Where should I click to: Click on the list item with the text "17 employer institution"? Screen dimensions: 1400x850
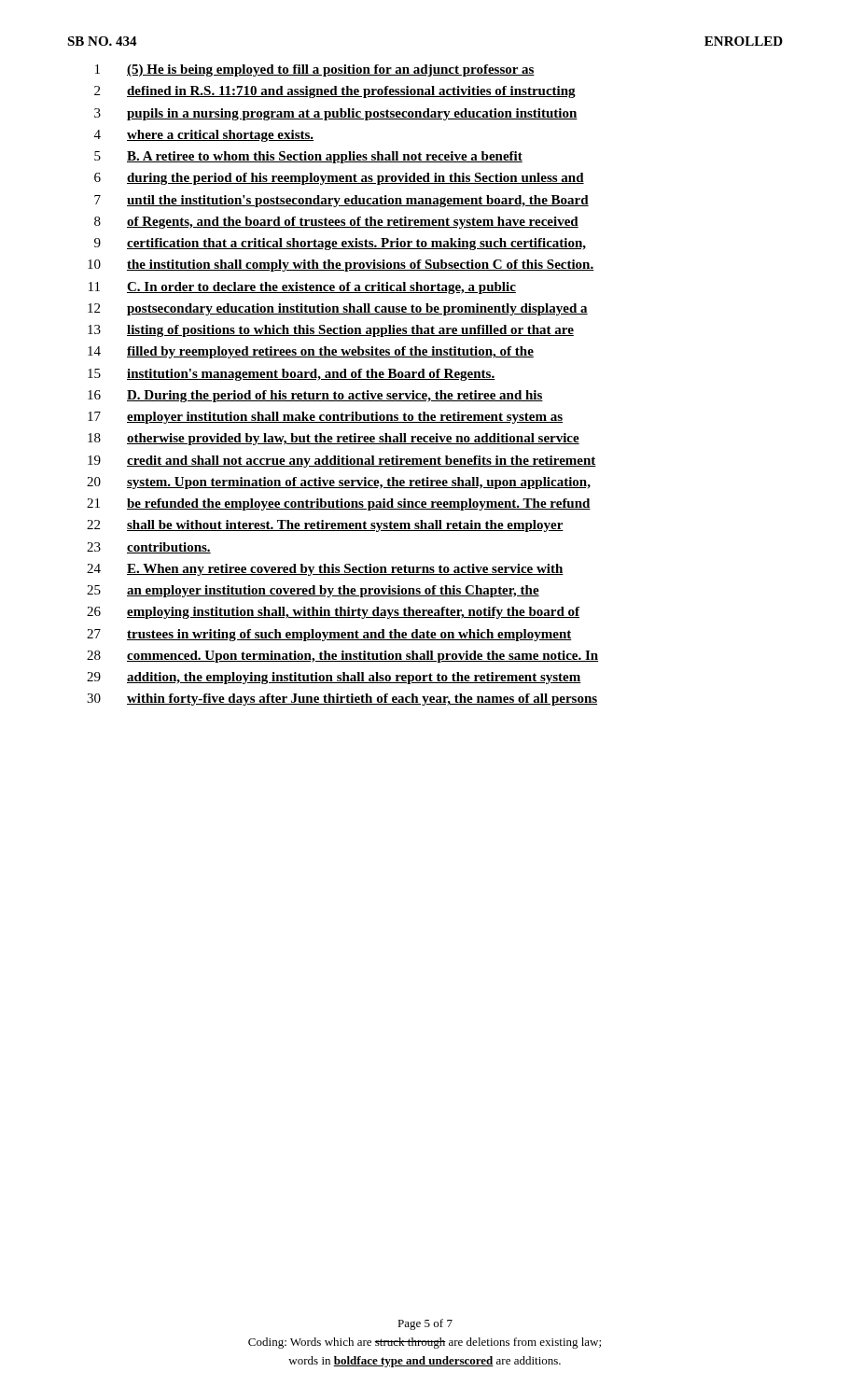pyautogui.click(x=425, y=417)
